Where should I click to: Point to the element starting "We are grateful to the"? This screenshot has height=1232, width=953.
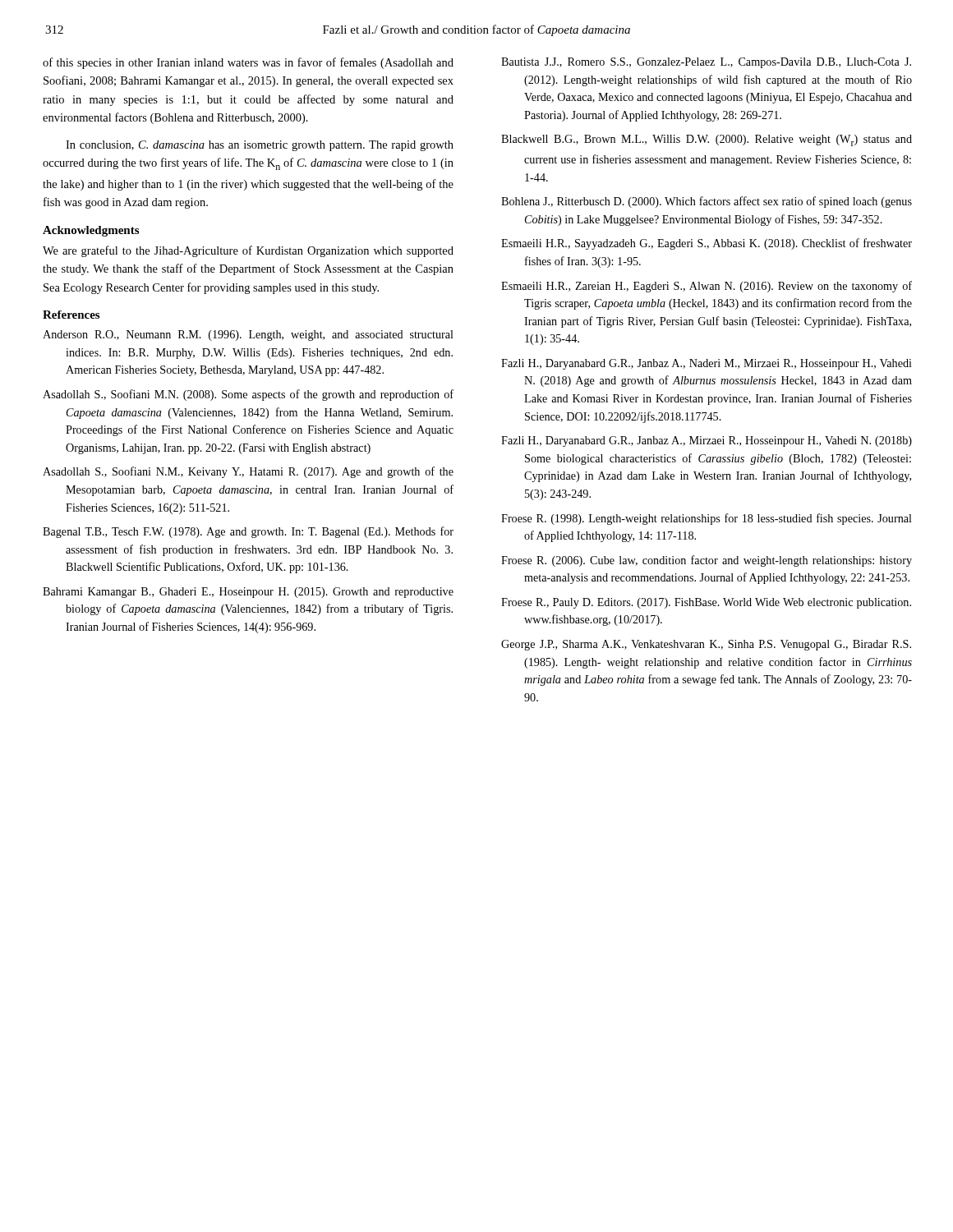[x=248, y=269]
